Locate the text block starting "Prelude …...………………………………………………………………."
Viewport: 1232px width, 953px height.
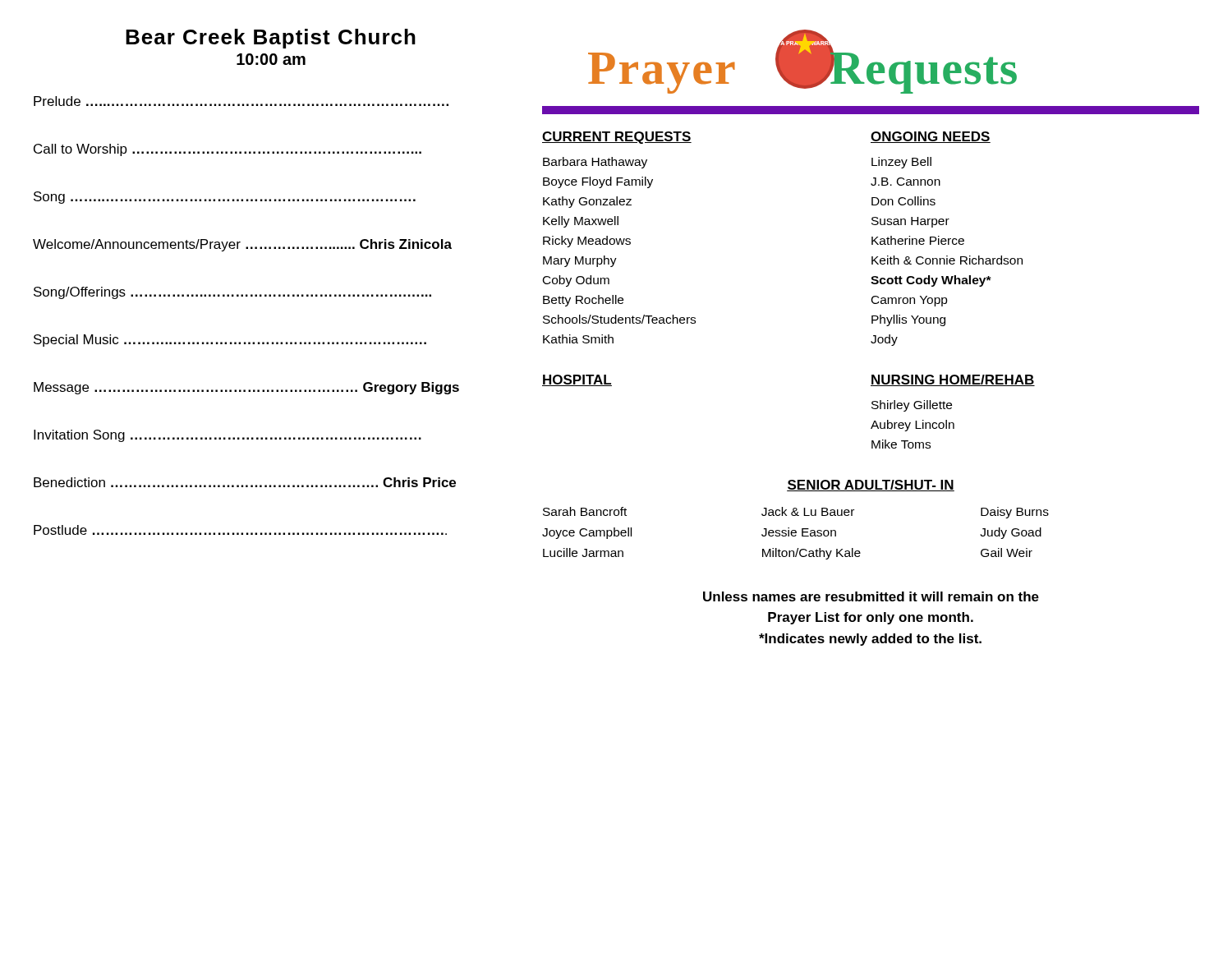(241, 101)
